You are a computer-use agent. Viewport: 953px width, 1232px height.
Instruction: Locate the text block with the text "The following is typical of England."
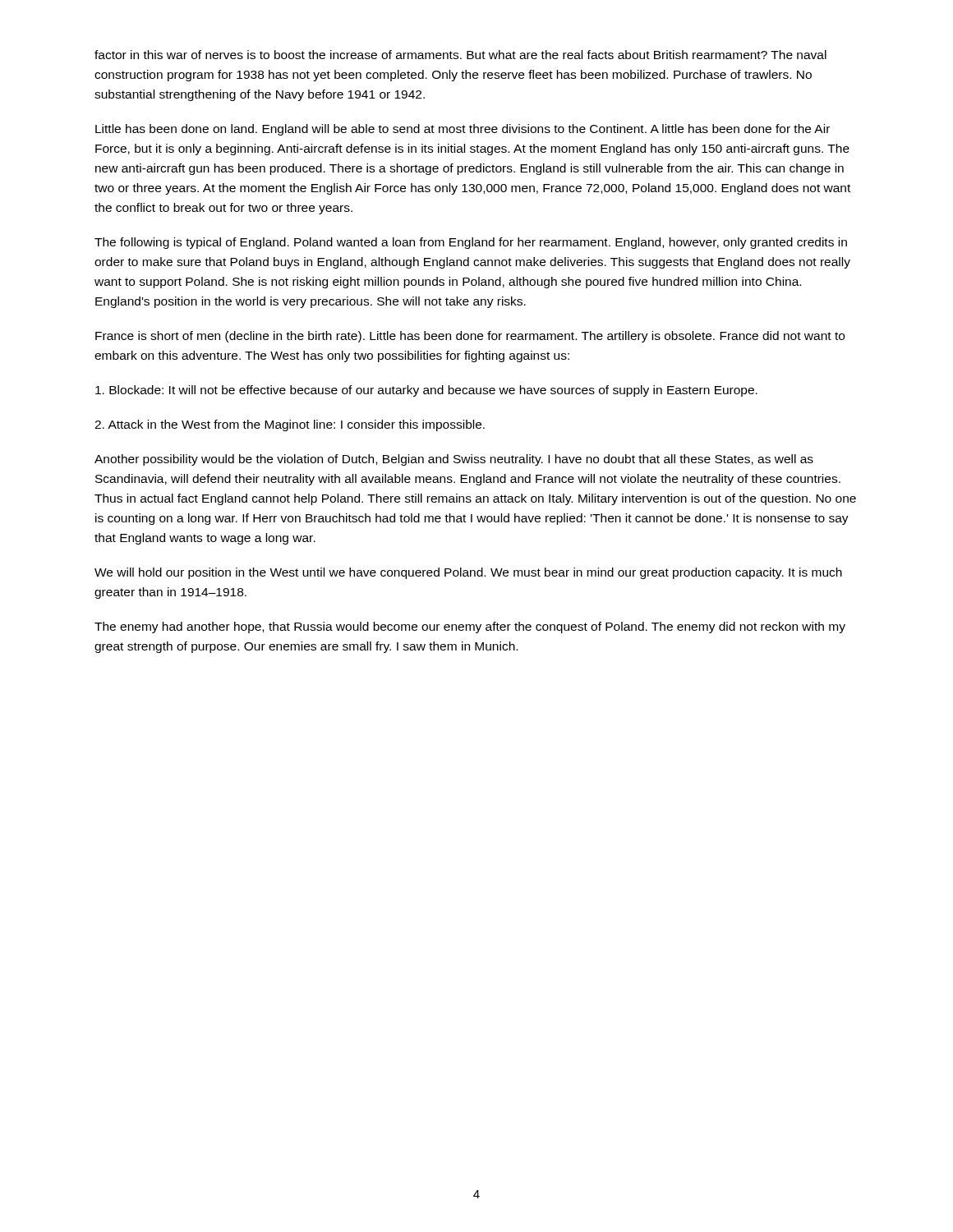click(472, 272)
